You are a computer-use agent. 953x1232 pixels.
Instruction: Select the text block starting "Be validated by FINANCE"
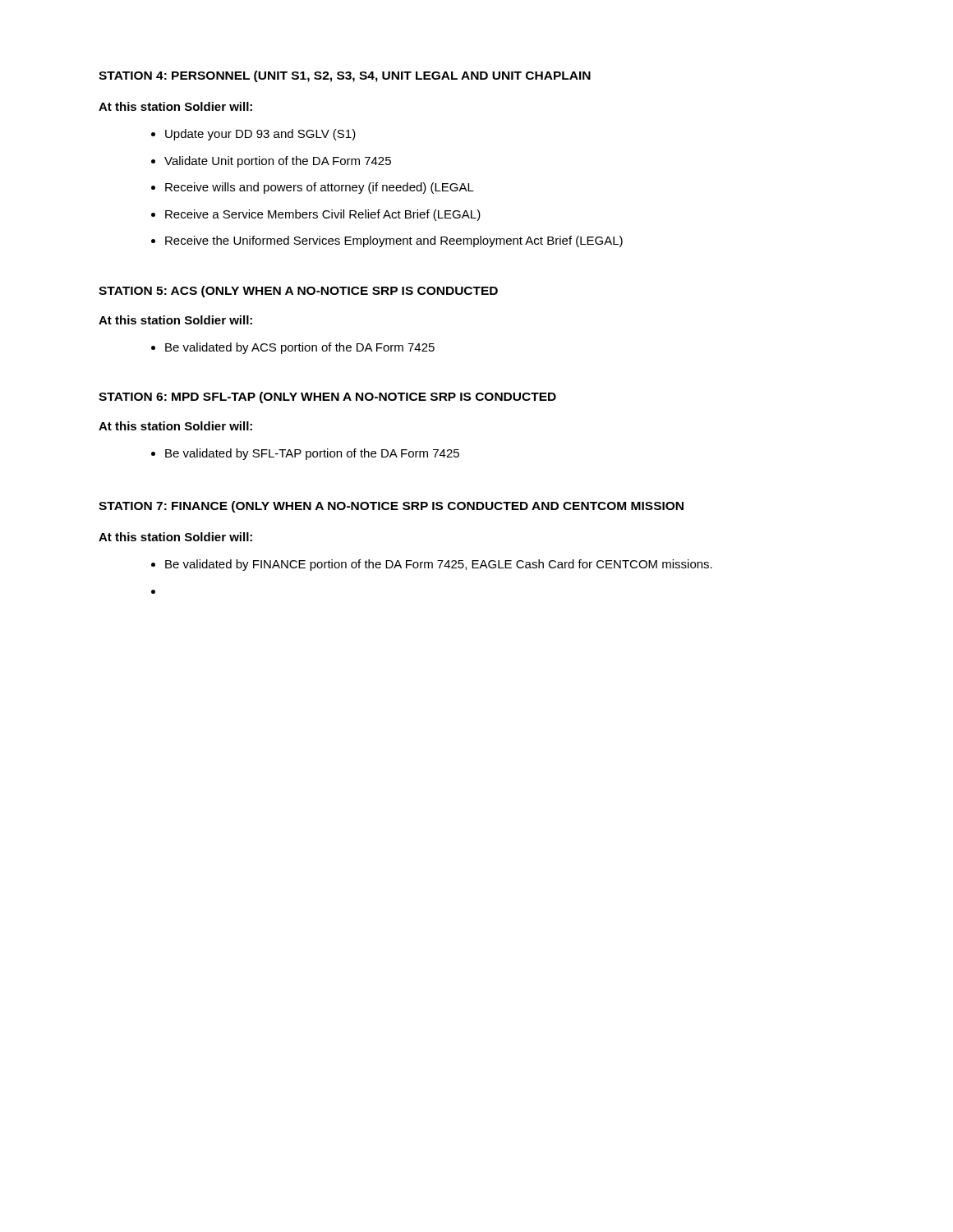(476, 565)
